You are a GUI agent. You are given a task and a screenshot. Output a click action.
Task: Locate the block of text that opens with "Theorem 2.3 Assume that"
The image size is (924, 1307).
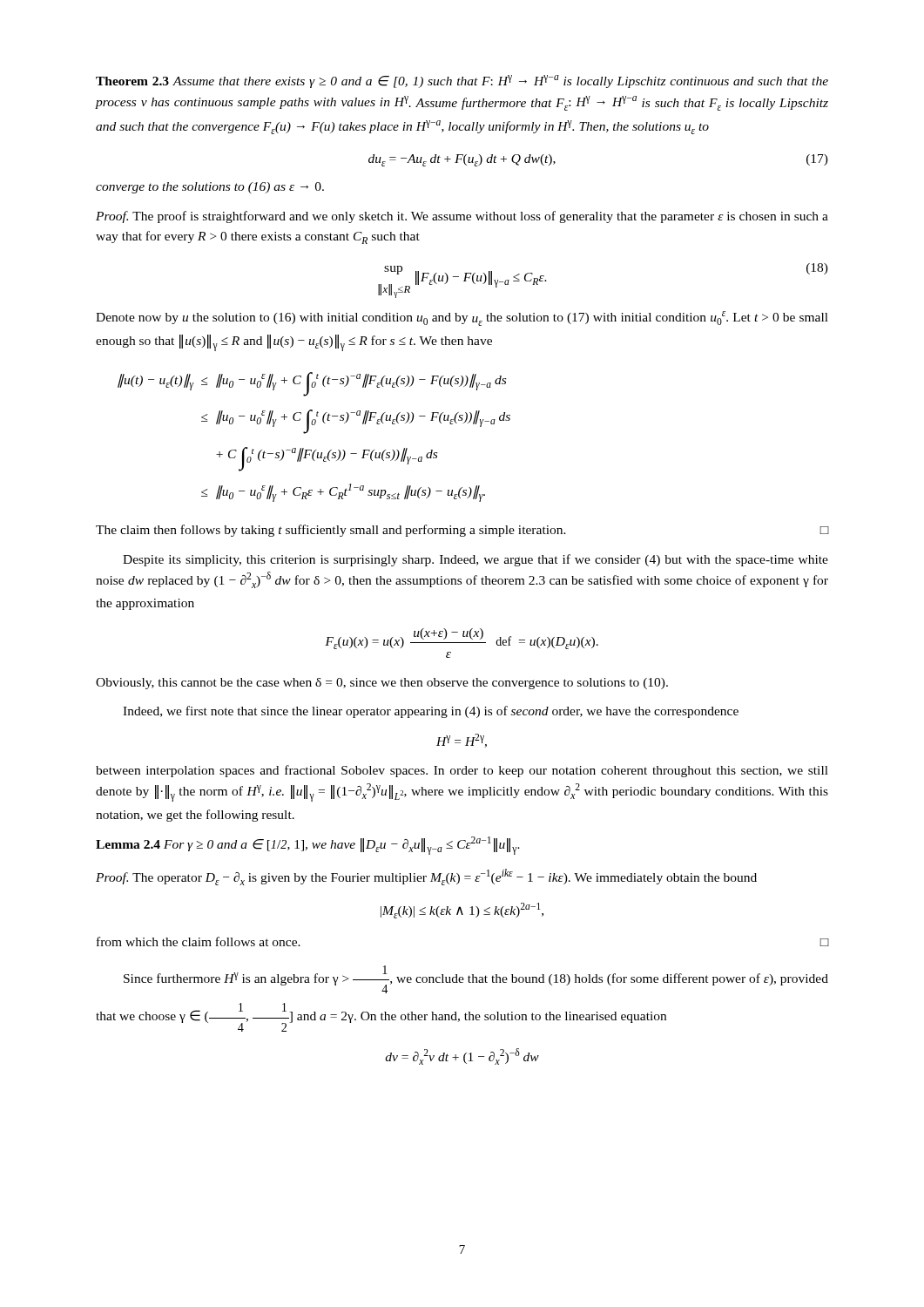click(x=462, y=104)
